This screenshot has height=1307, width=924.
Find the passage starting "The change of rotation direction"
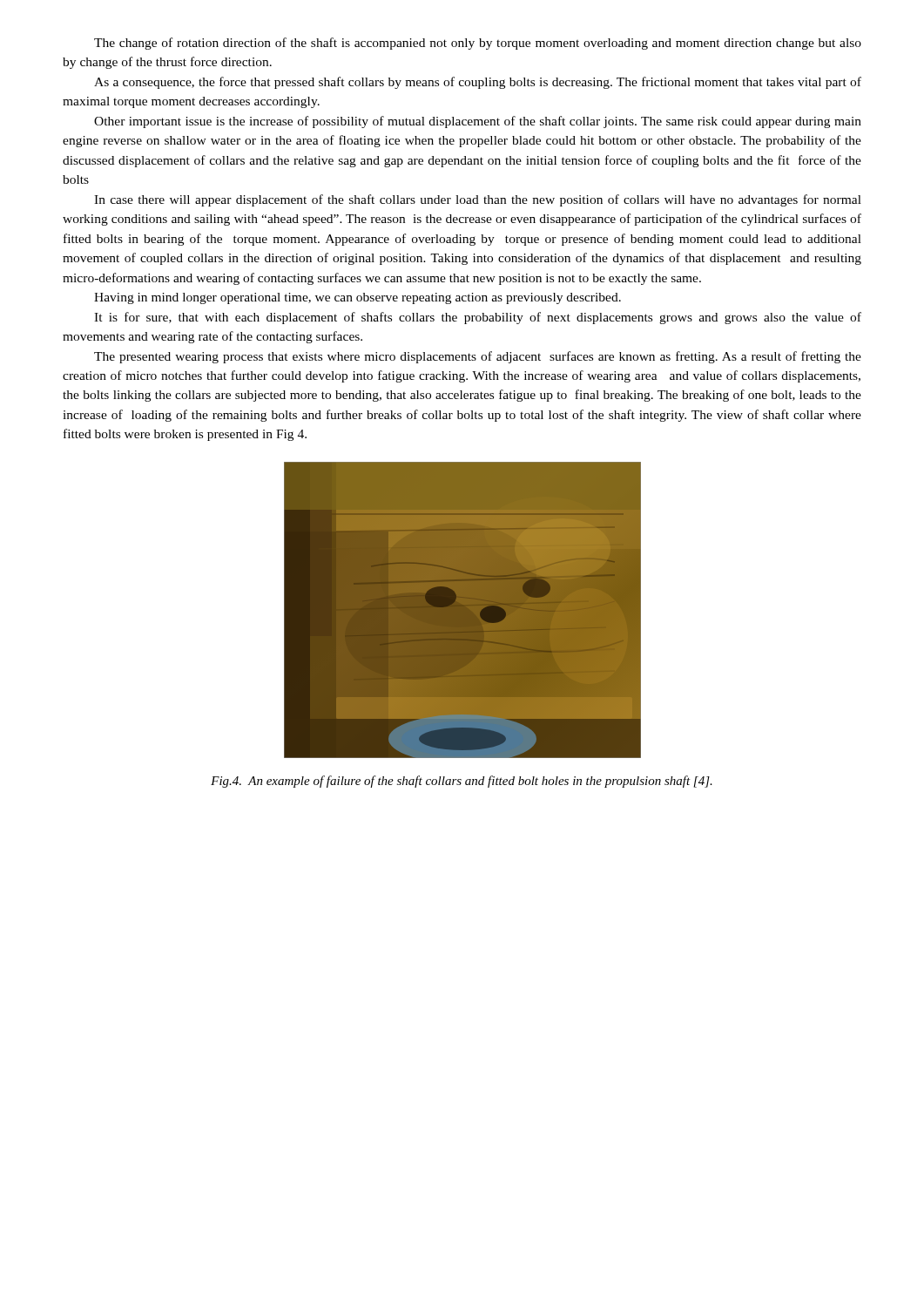[x=462, y=53]
